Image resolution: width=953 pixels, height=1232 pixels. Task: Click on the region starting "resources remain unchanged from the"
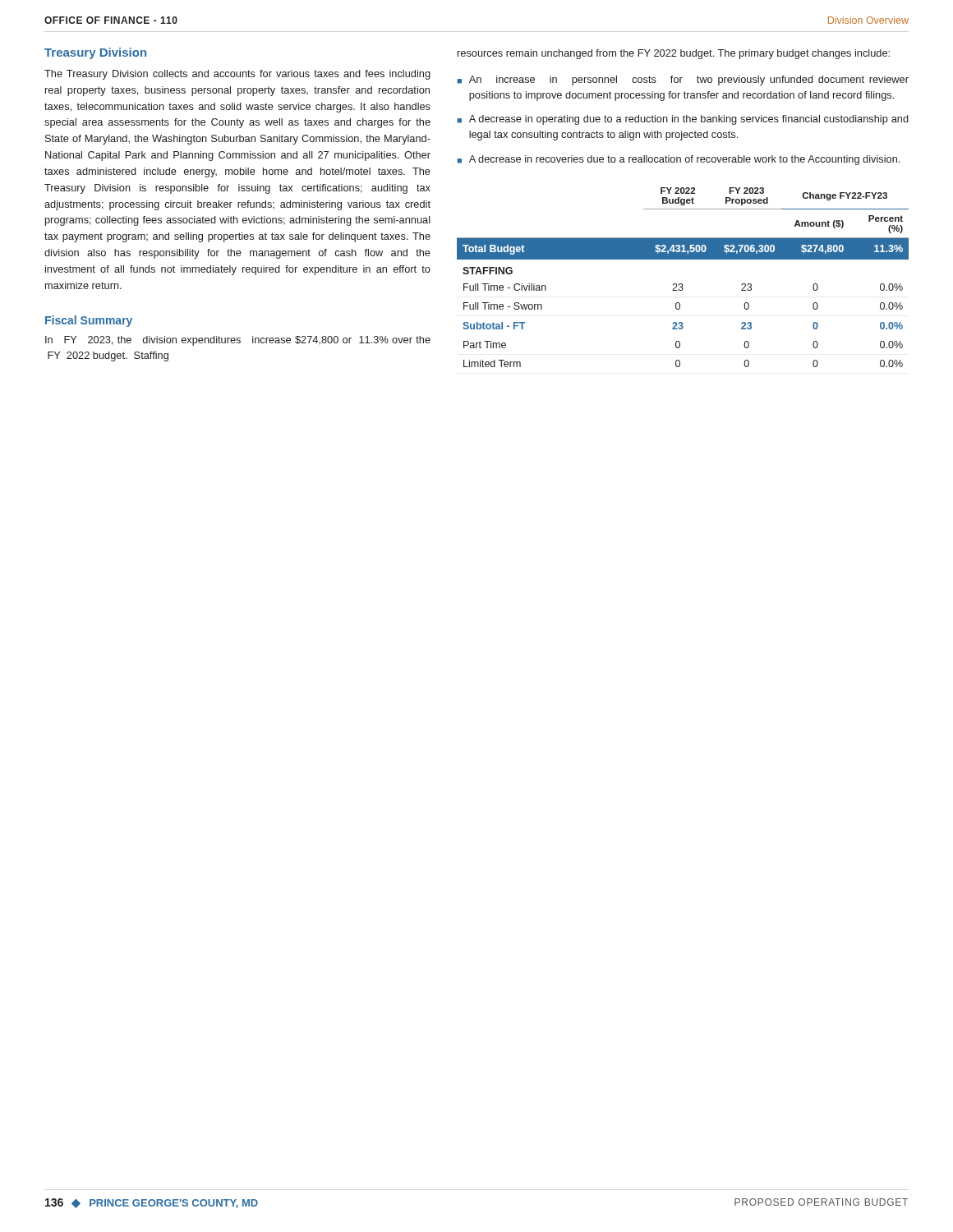coord(674,53)
